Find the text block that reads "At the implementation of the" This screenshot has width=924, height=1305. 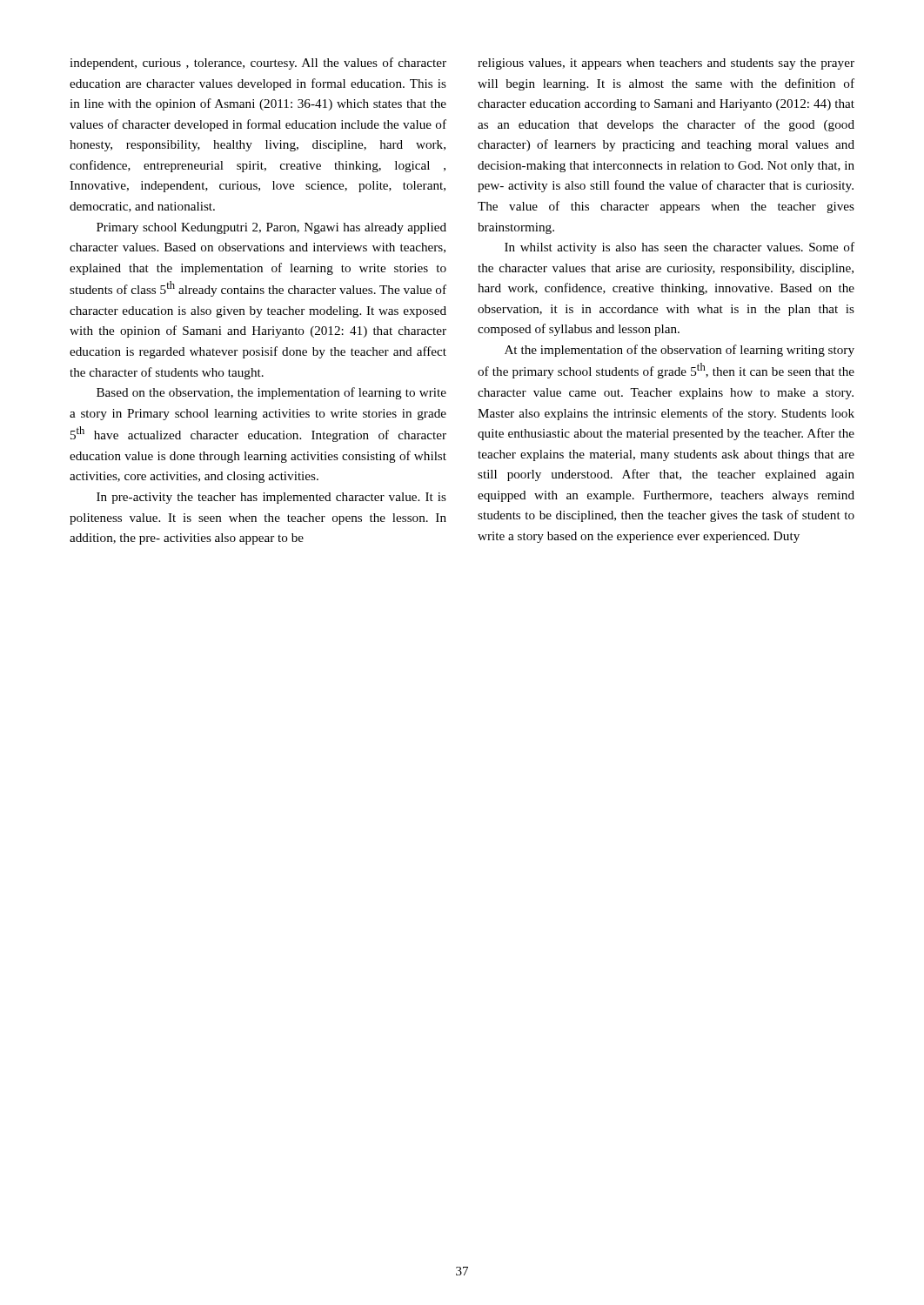[x=666, y=443]
